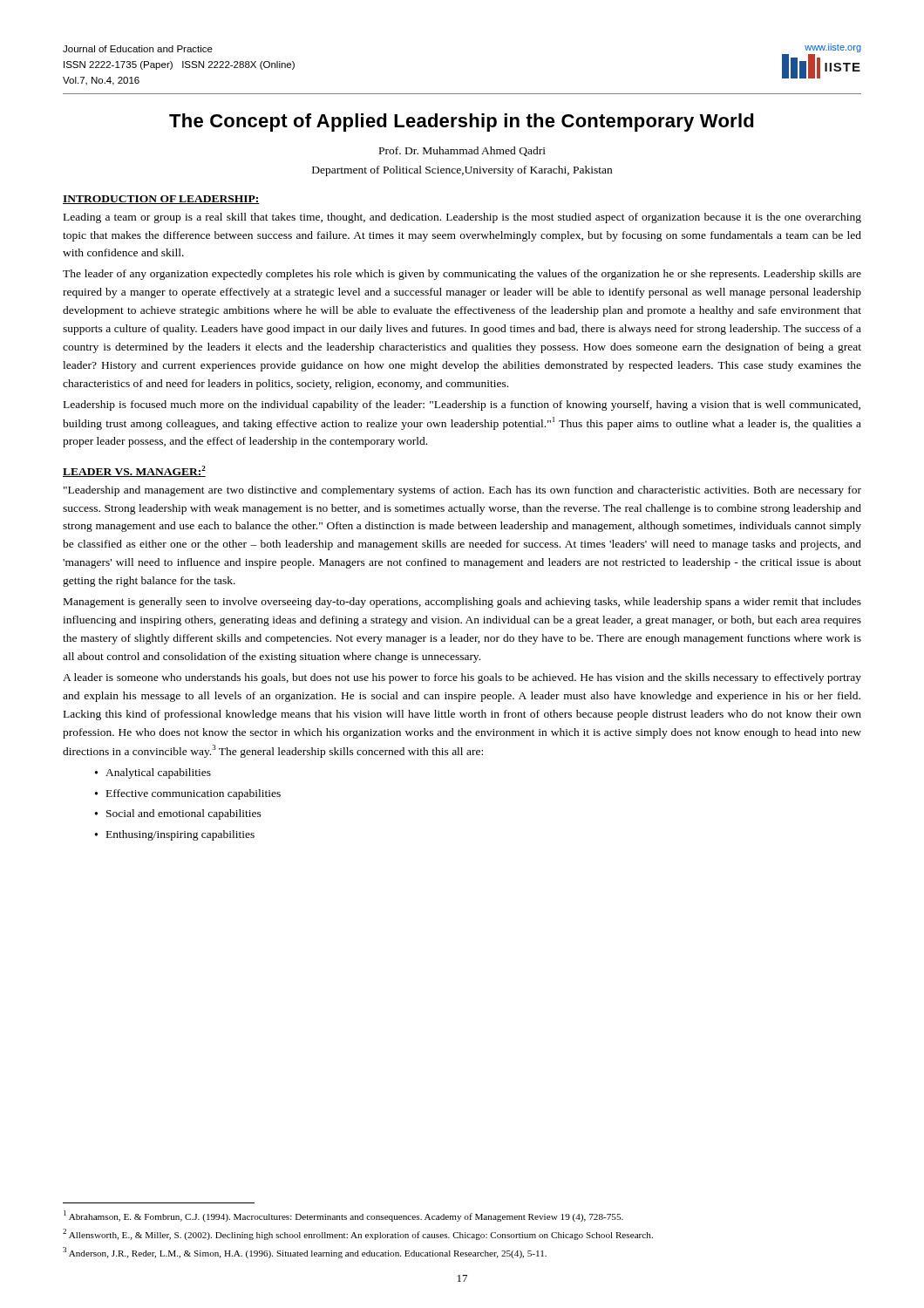This screenshot has width=924, height=1308.
Task: Point to the region starting "•Analytical capabilities"
Action: [153, 773]
